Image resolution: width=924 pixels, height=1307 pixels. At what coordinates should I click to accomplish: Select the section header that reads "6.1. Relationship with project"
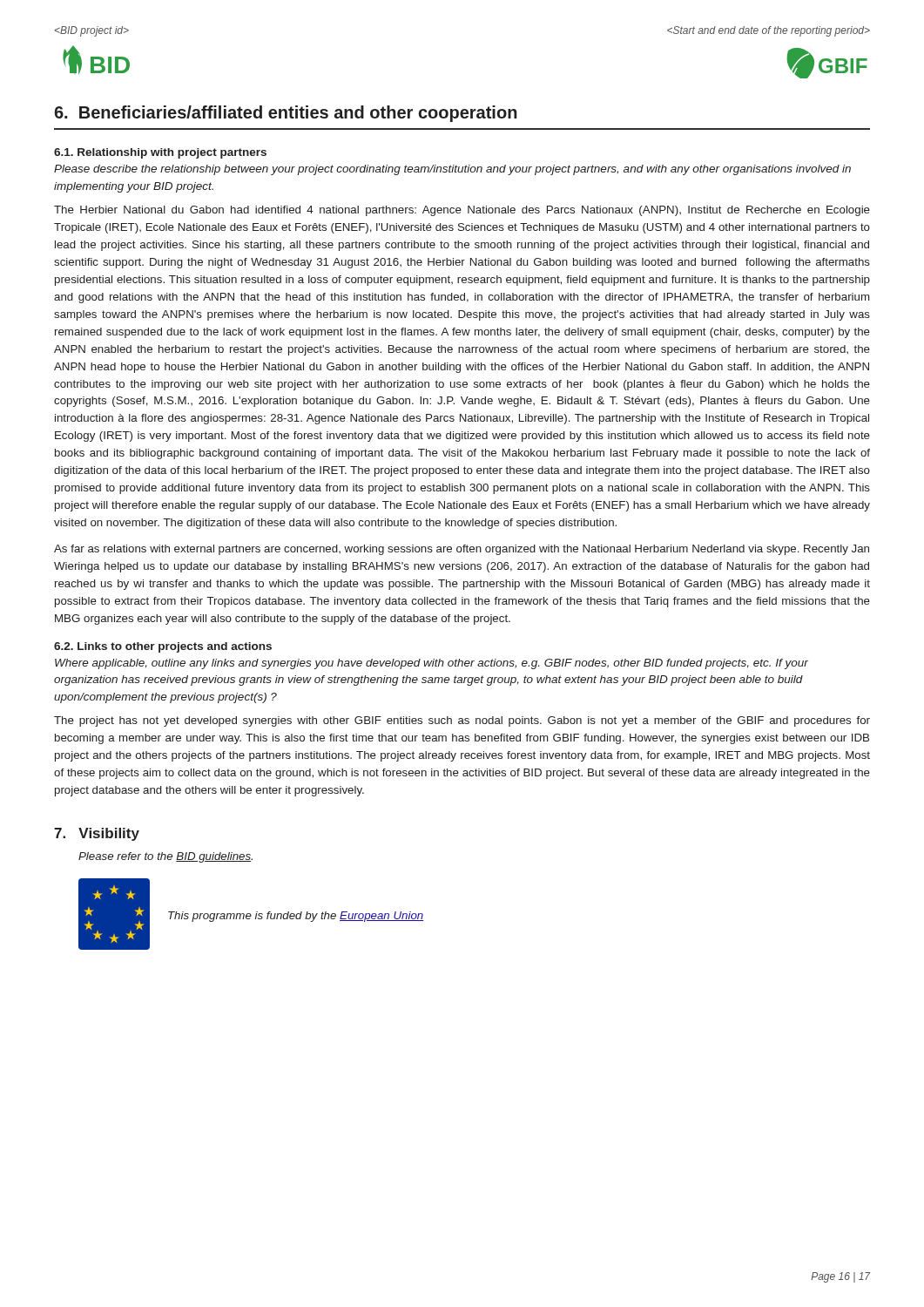click(160, 152)
